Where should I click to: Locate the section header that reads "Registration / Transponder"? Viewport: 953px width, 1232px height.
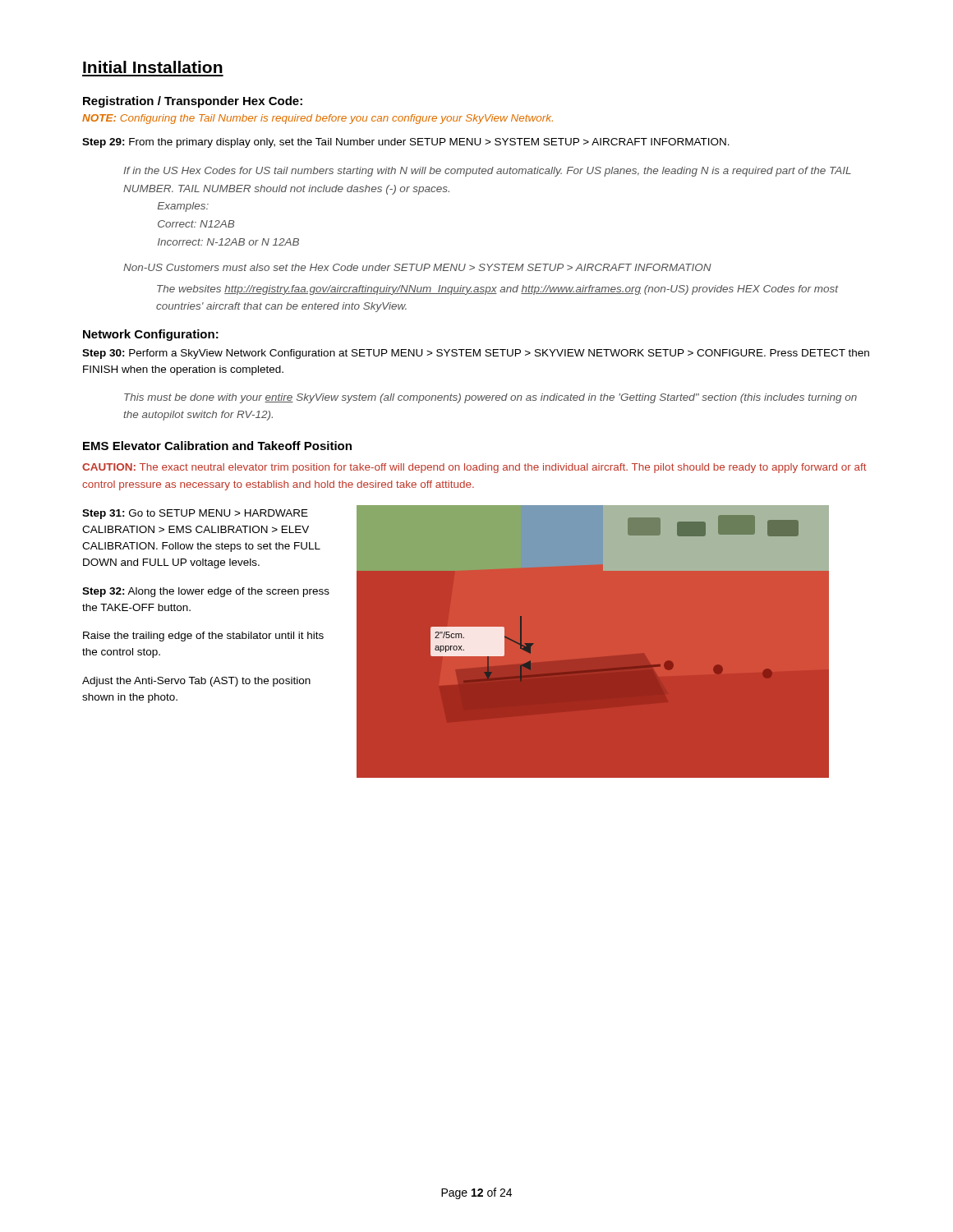coord(193,101)
